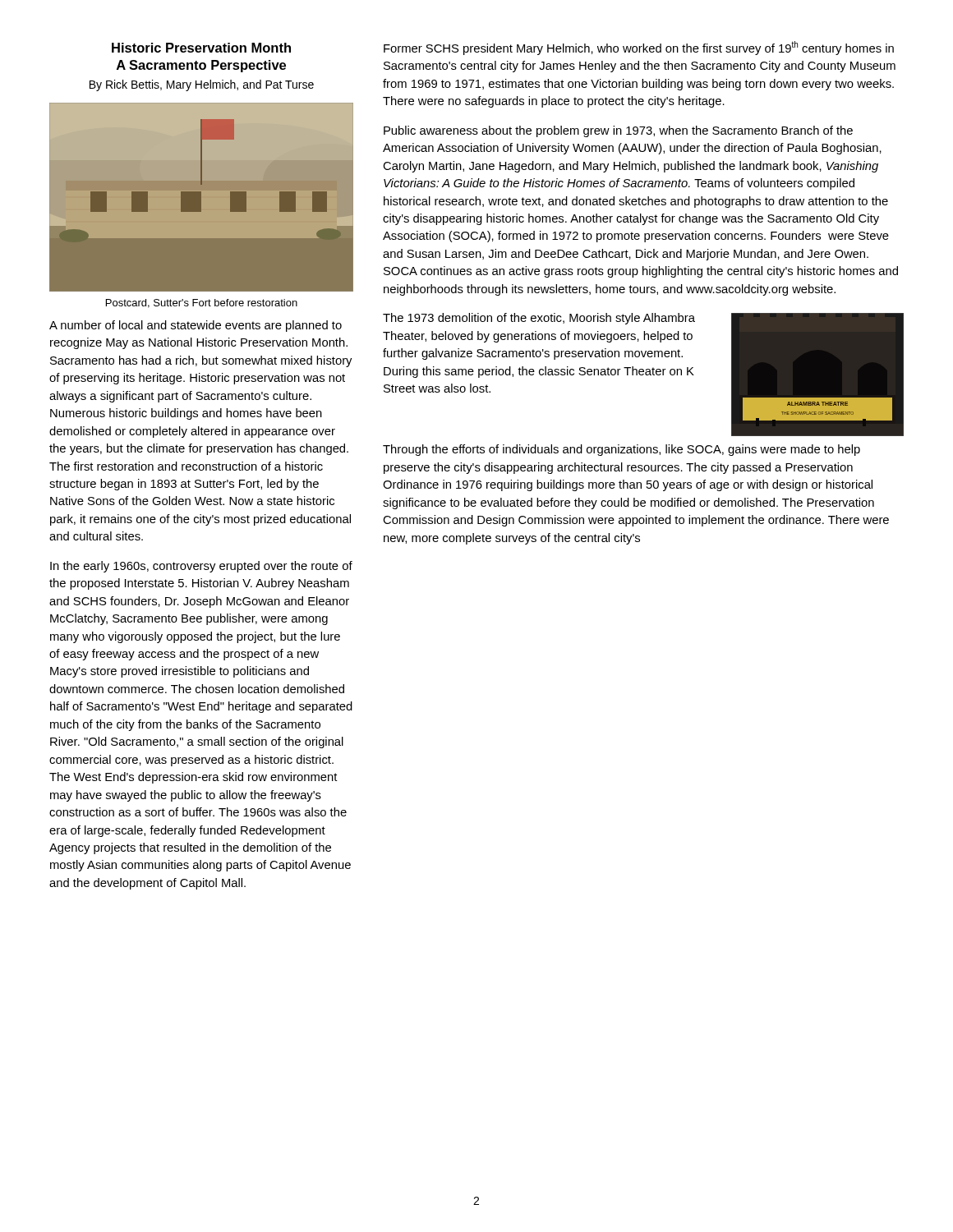Point to the text starting "Through the efforts of individuals and organizations, like"
Viewport: 953px width, 1232px height.
(x=636, y=494)
